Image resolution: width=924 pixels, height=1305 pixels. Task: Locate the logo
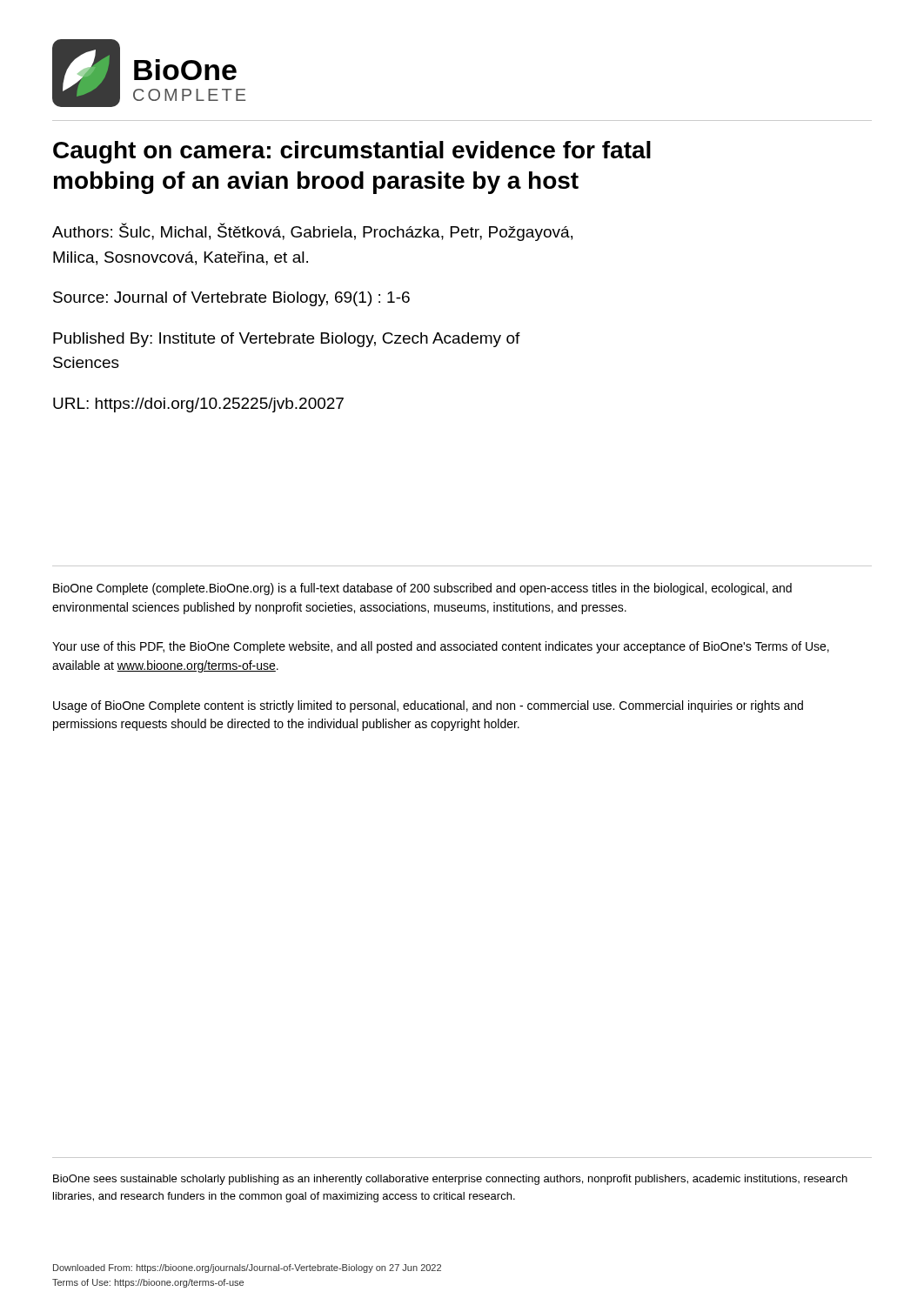point(191,74)
